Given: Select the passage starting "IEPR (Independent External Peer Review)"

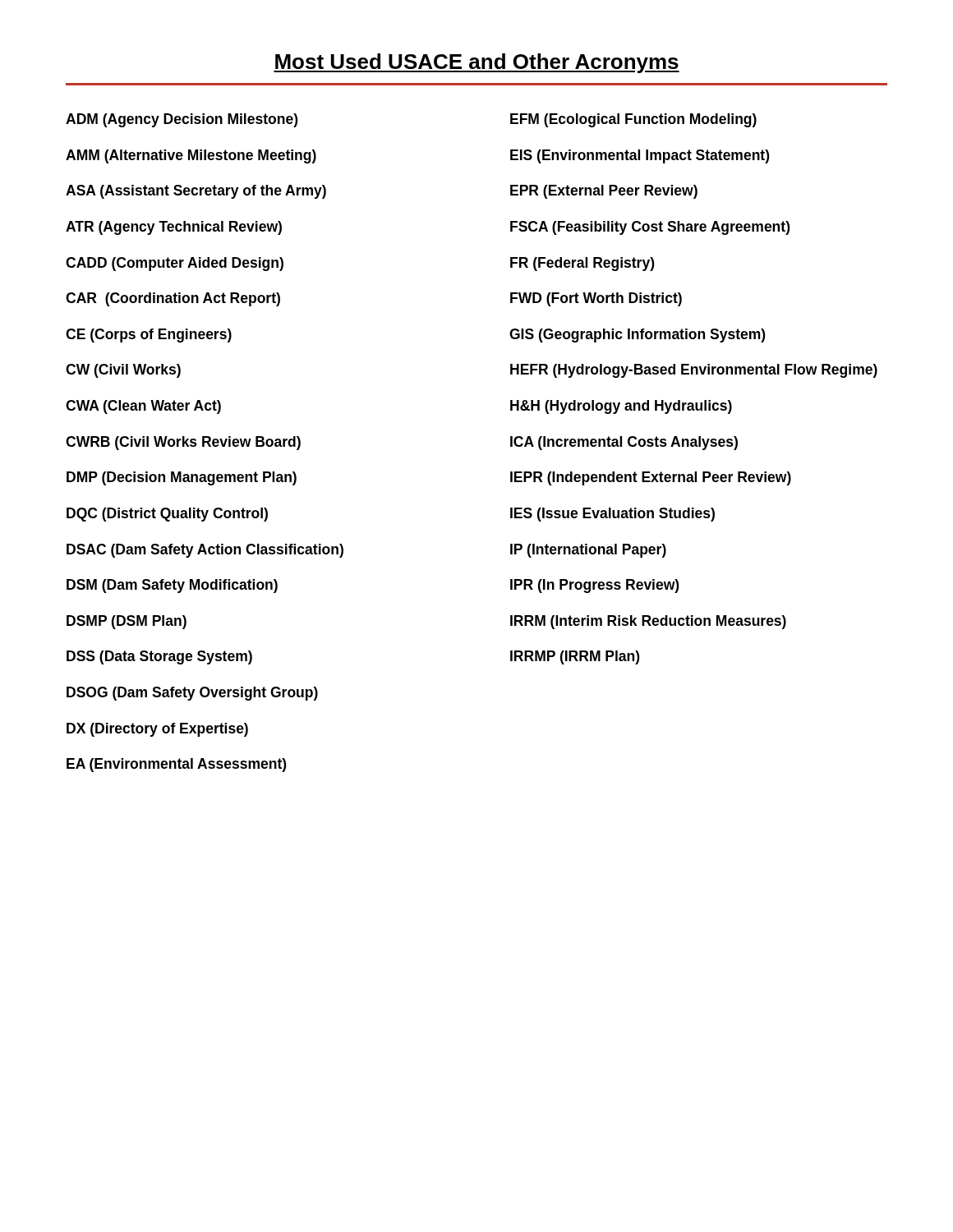Looking at the screenshot, I should (650, 477).
